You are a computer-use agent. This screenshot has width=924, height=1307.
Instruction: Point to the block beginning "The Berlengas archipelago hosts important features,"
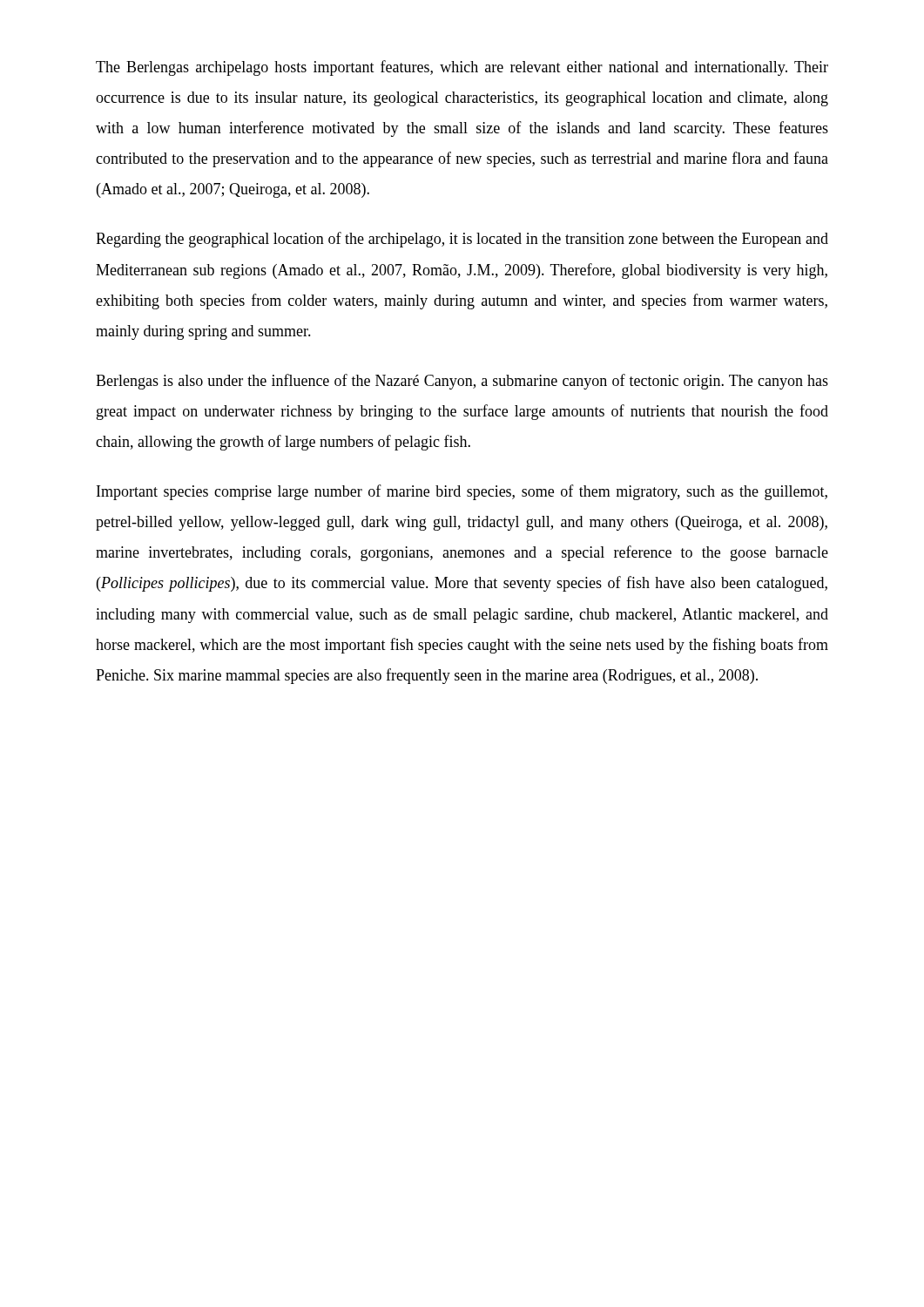(x=462, y=129)
